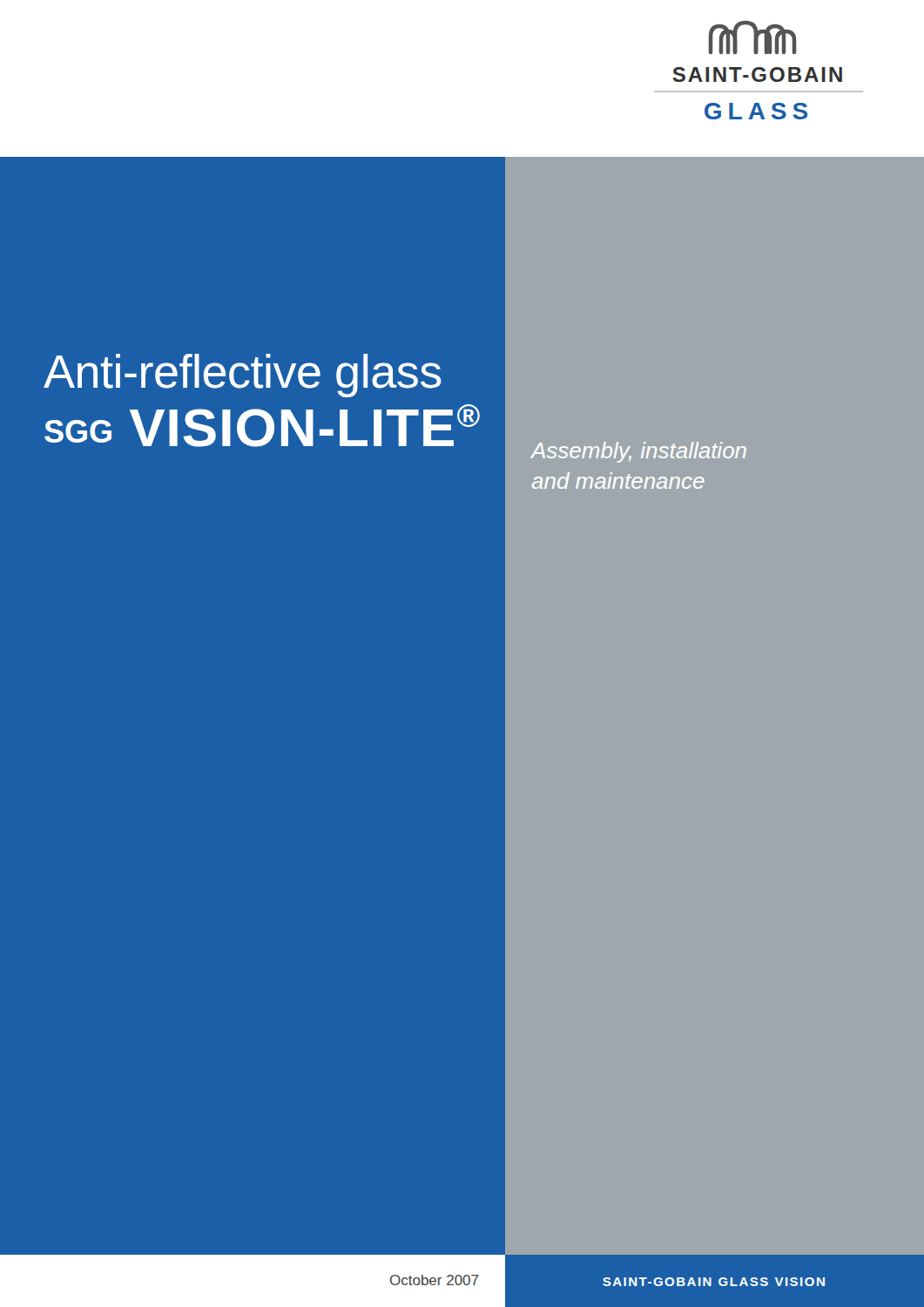Click on the text block starting "Assembly, installationand maintenance"
924x1307 pixels.
tap(705, 466)
